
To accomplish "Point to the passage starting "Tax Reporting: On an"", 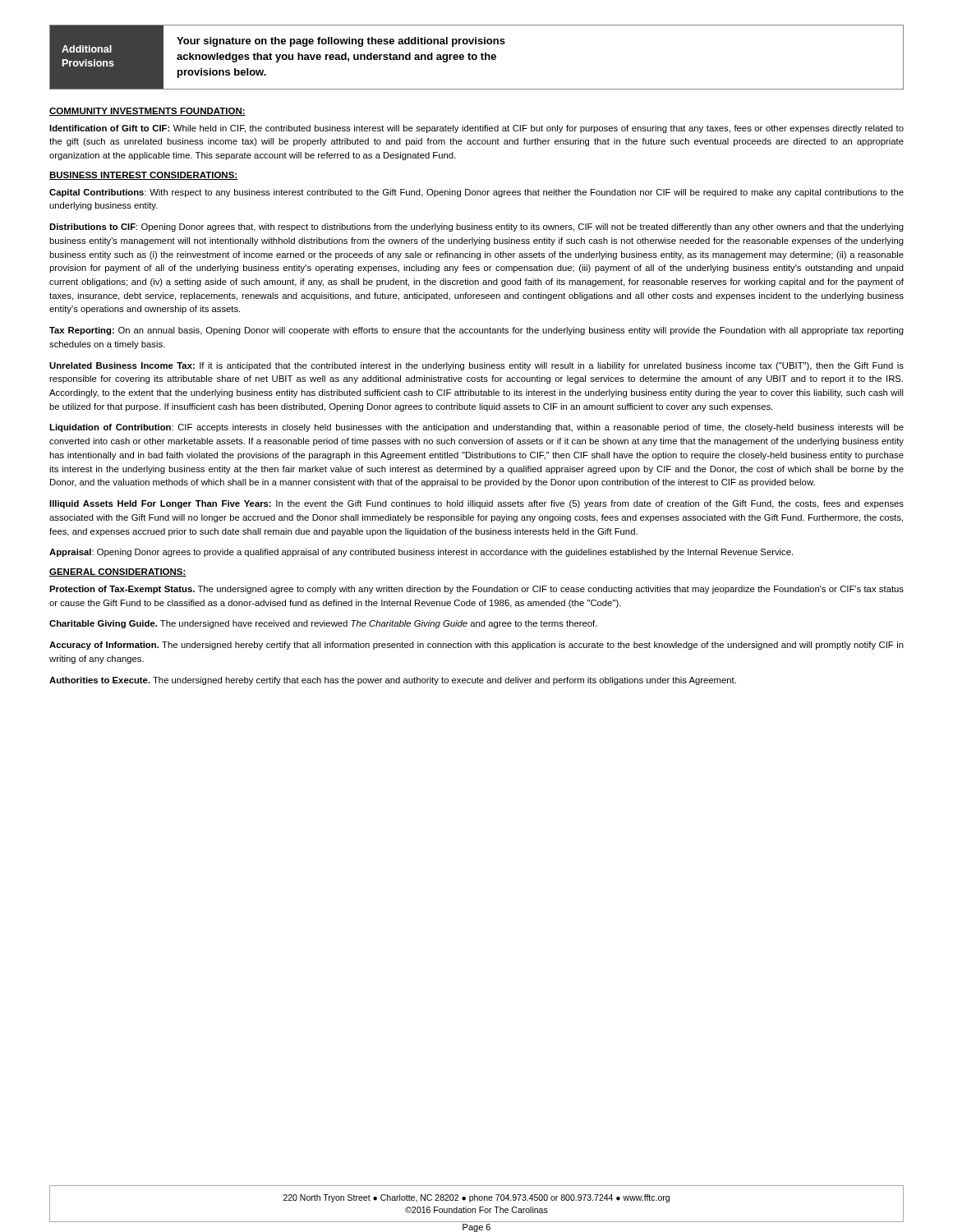I will 476,337.
